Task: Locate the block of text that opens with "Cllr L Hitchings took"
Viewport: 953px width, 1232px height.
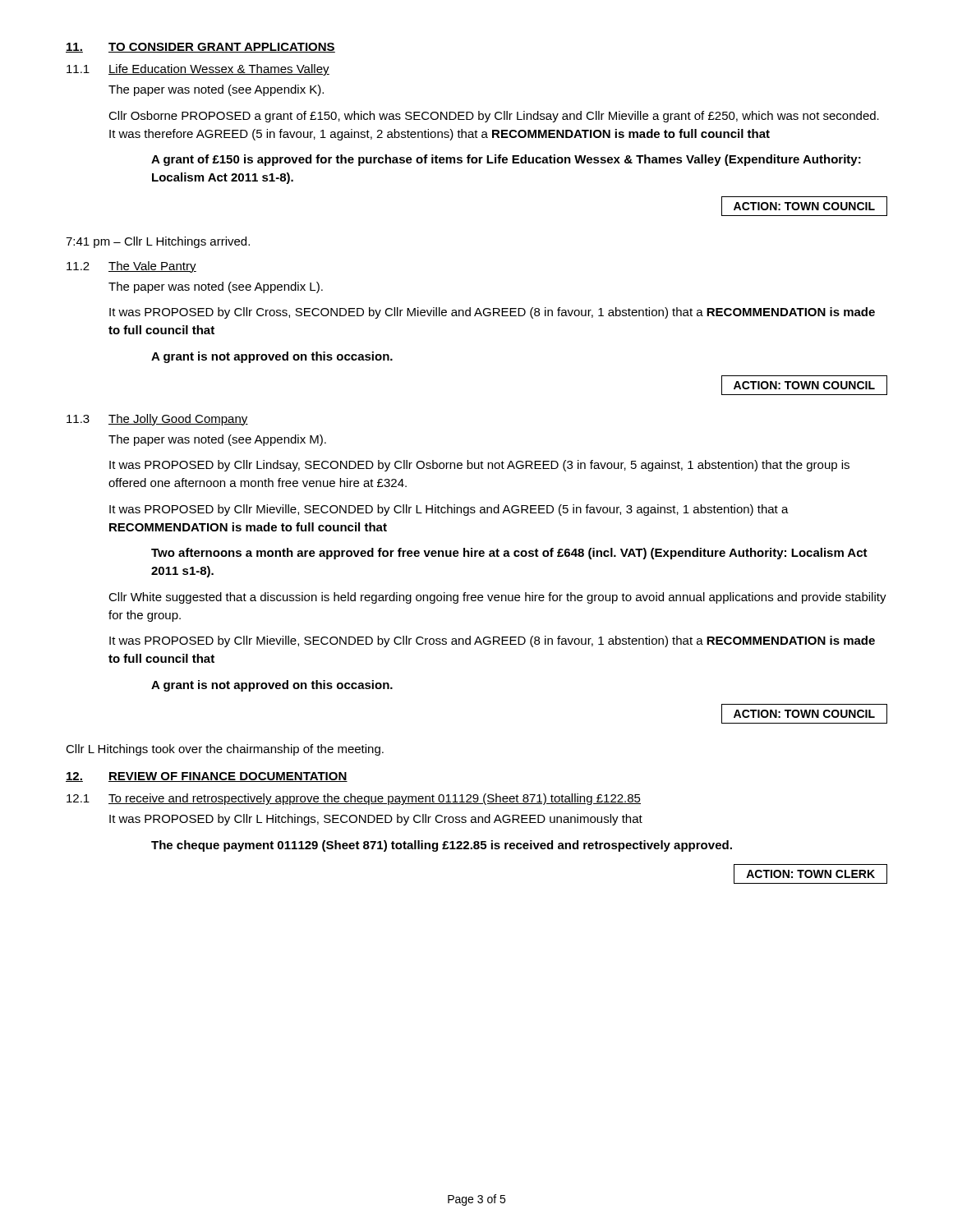Action: (225, 750)
